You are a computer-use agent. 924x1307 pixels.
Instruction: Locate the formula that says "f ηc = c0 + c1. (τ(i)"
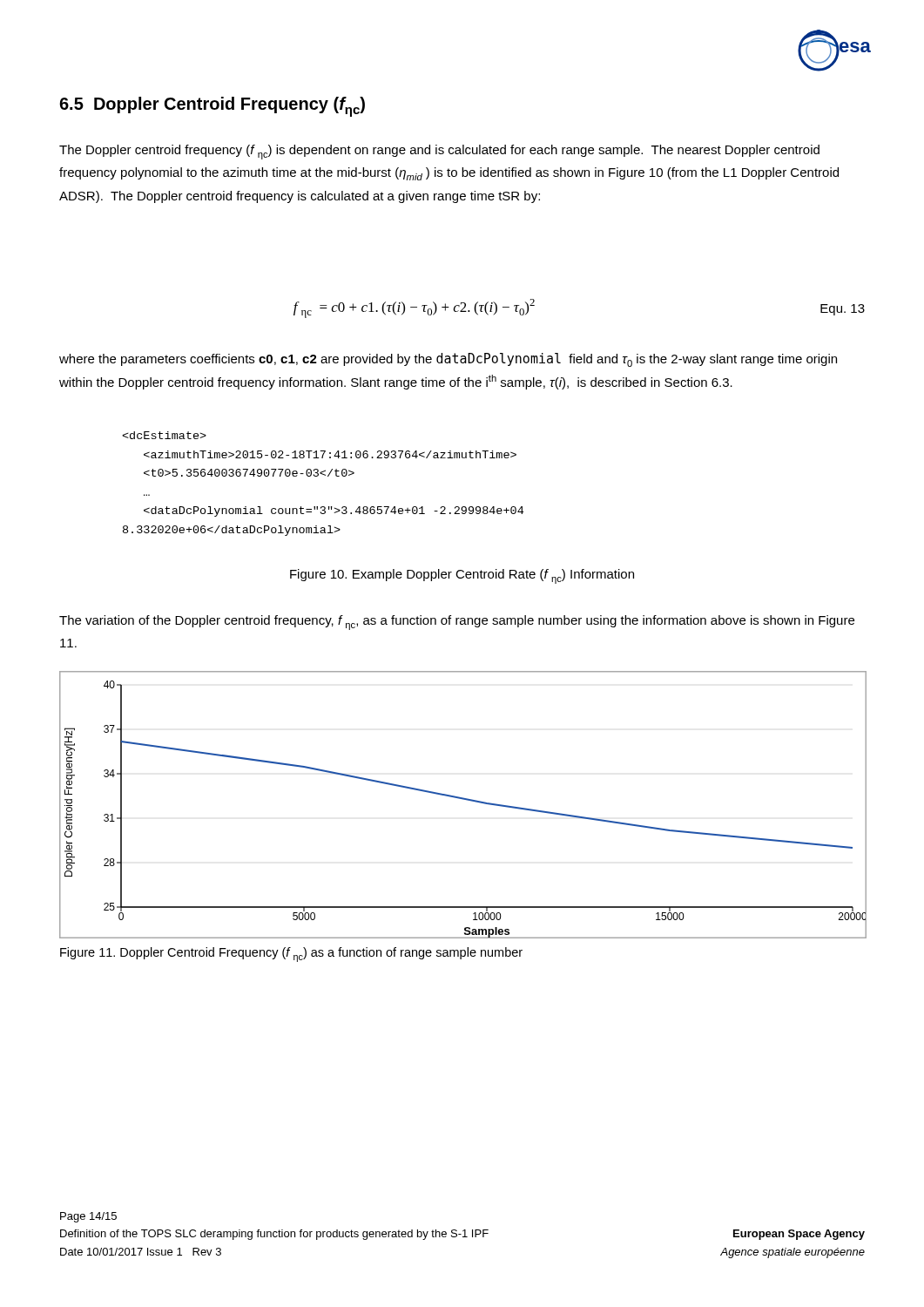[x=462, y=308]
